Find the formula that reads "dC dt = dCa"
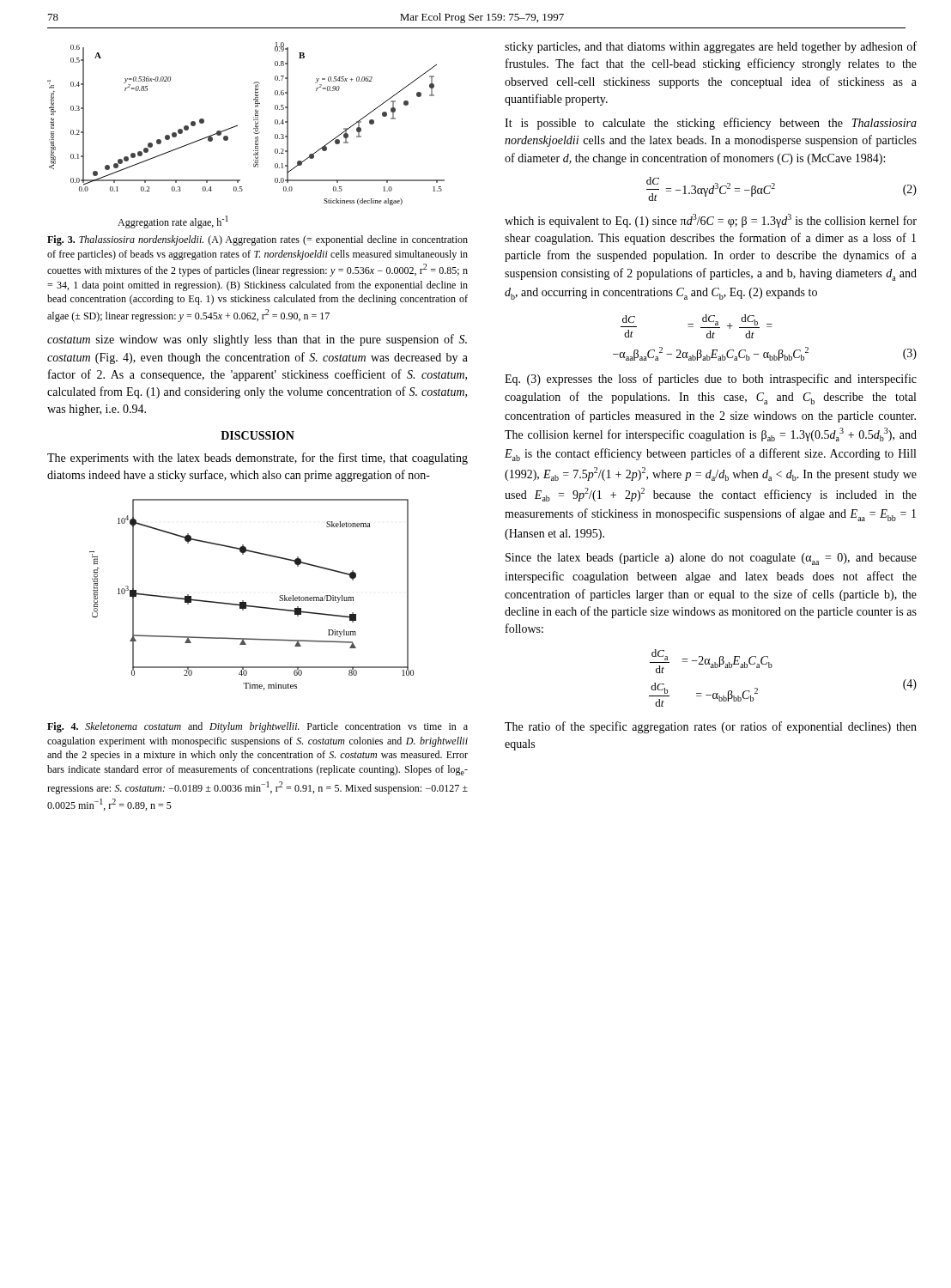Viewport: 951px width, 1288px height. pyautogui.click(x=764, y=337)
